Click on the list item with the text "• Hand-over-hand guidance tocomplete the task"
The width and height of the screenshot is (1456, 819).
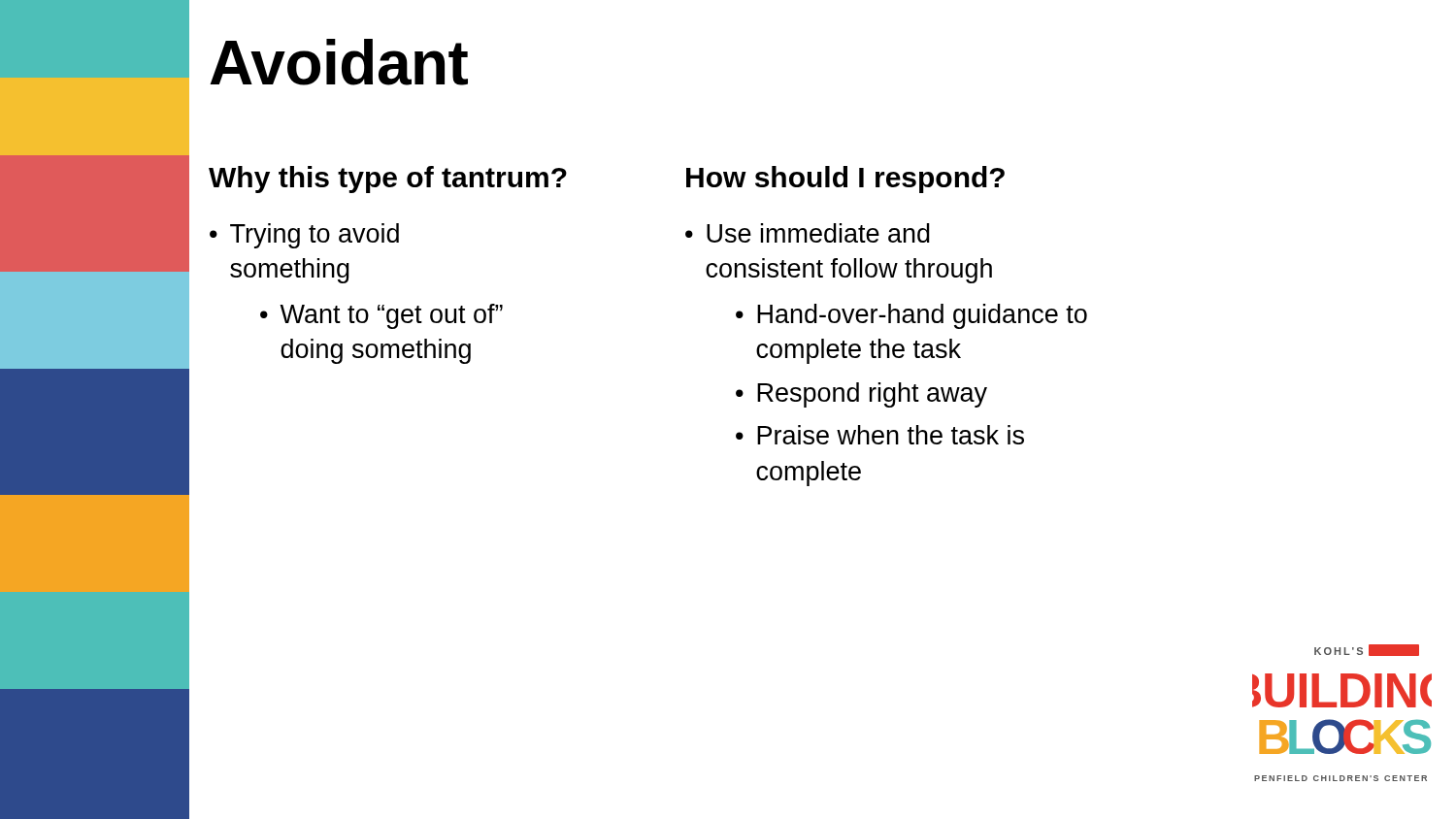[x=911, y=332]
